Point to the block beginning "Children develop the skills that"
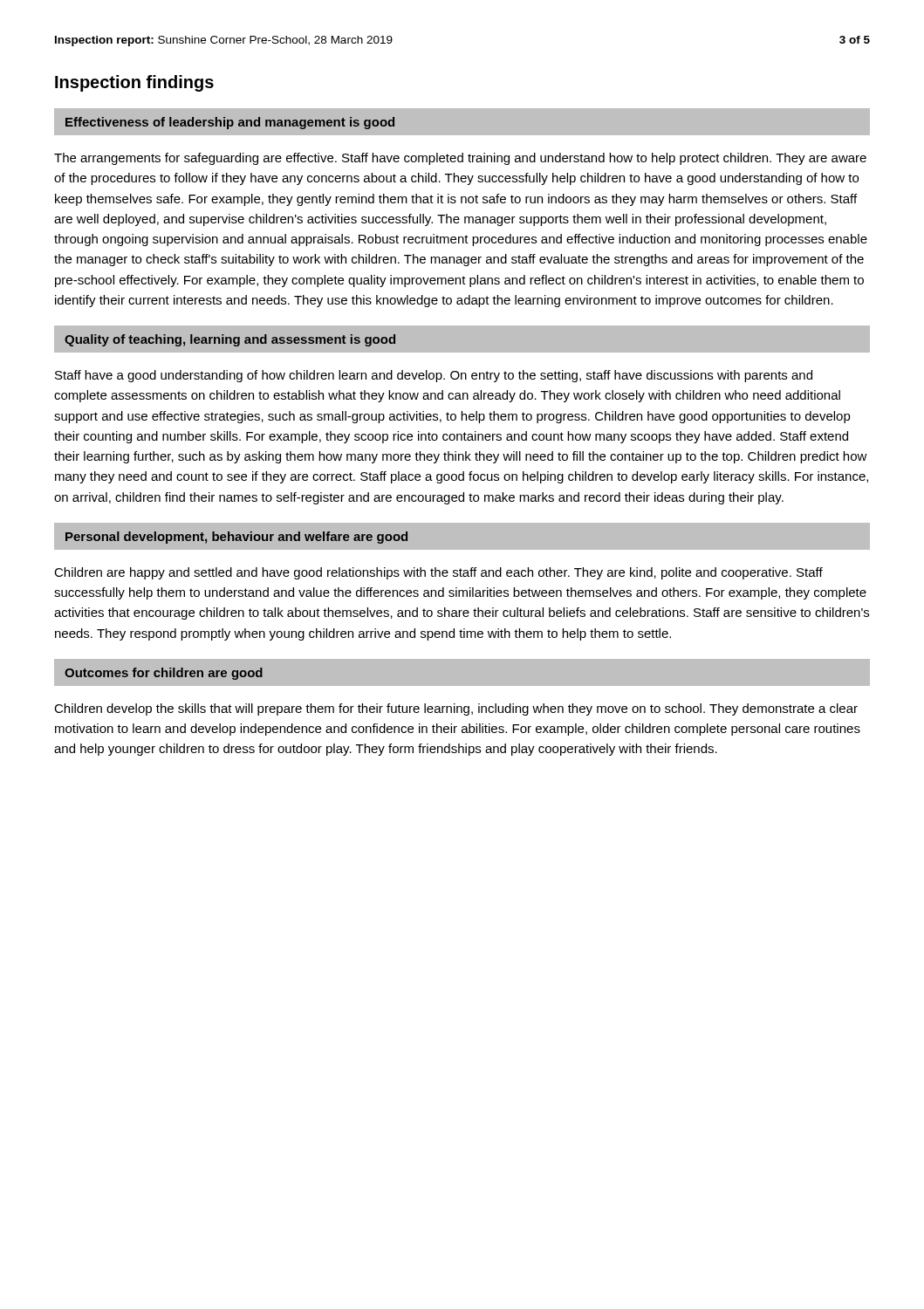 tap(462, 728)
